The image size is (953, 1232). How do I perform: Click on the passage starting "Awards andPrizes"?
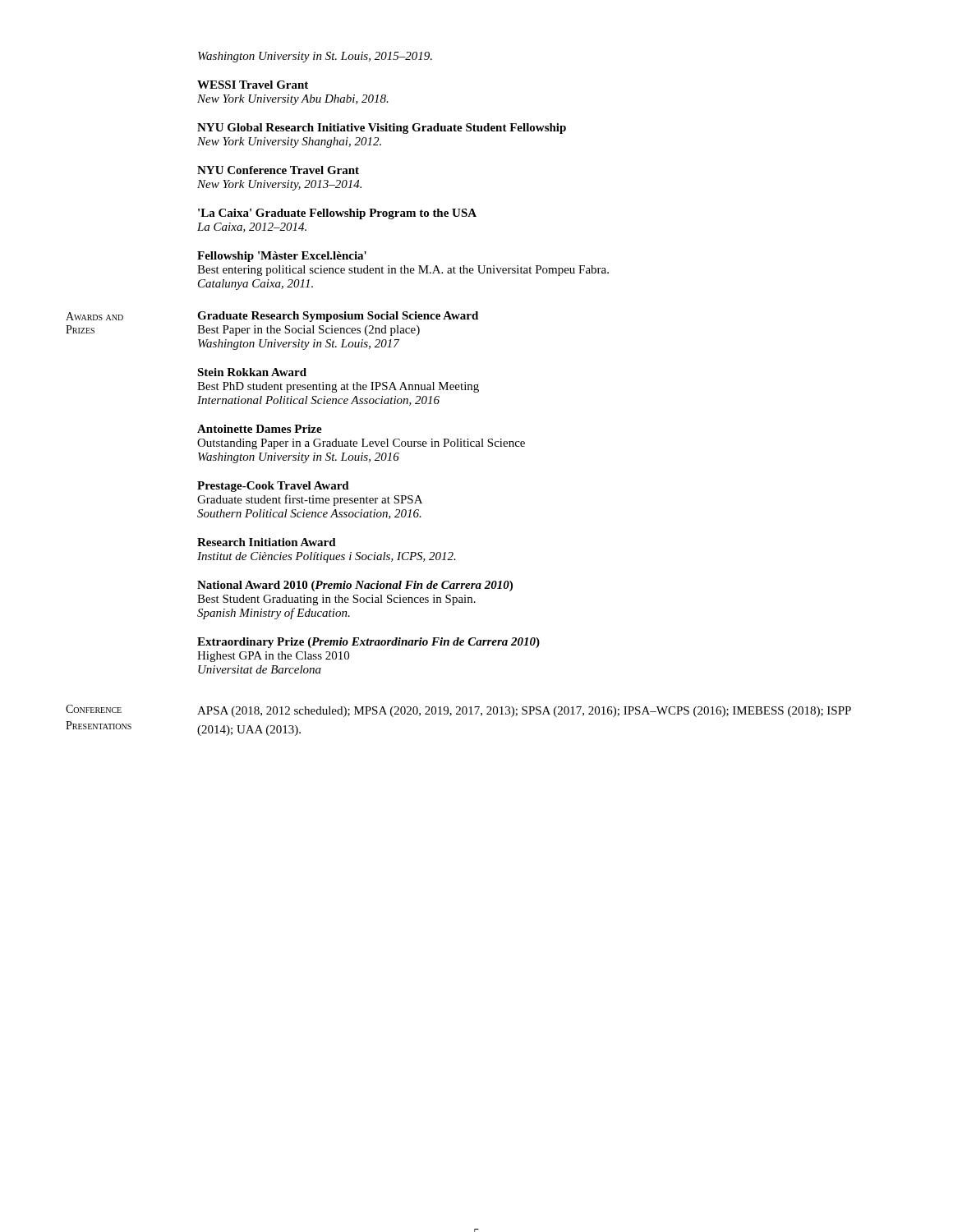[x=95, y=323]
